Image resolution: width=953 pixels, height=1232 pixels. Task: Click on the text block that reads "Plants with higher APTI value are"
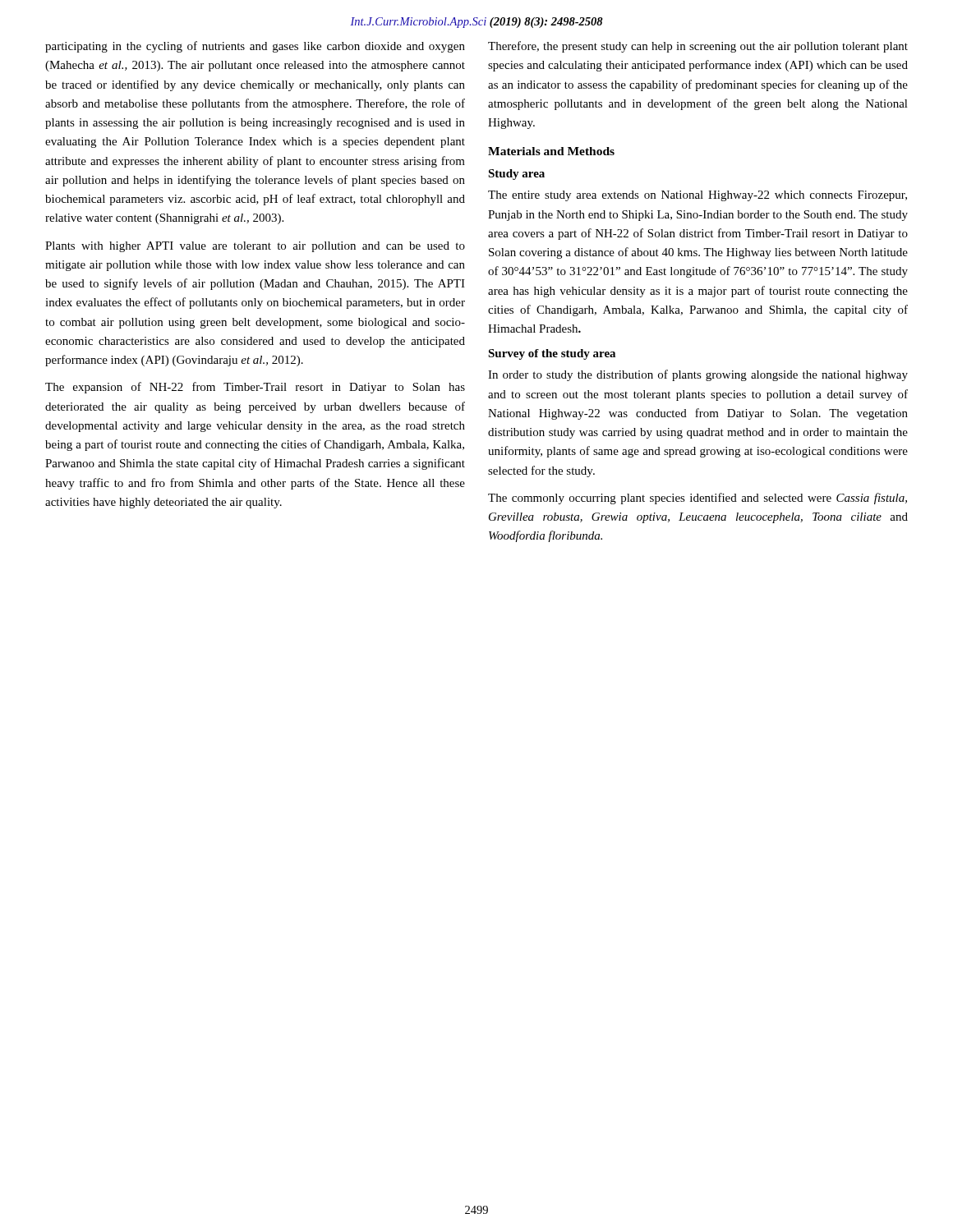(255, 303)
